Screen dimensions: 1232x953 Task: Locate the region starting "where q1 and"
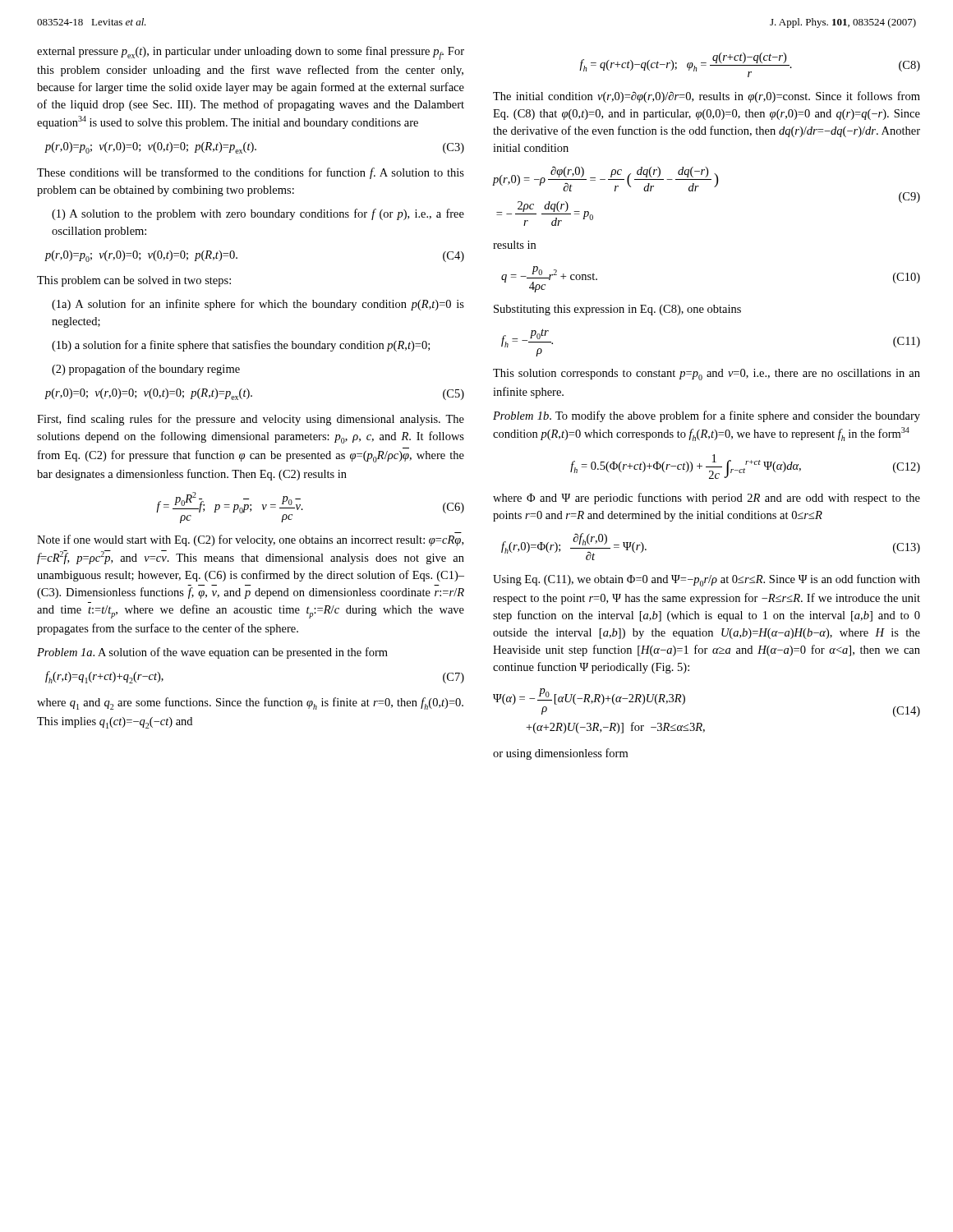click(251, 713)
